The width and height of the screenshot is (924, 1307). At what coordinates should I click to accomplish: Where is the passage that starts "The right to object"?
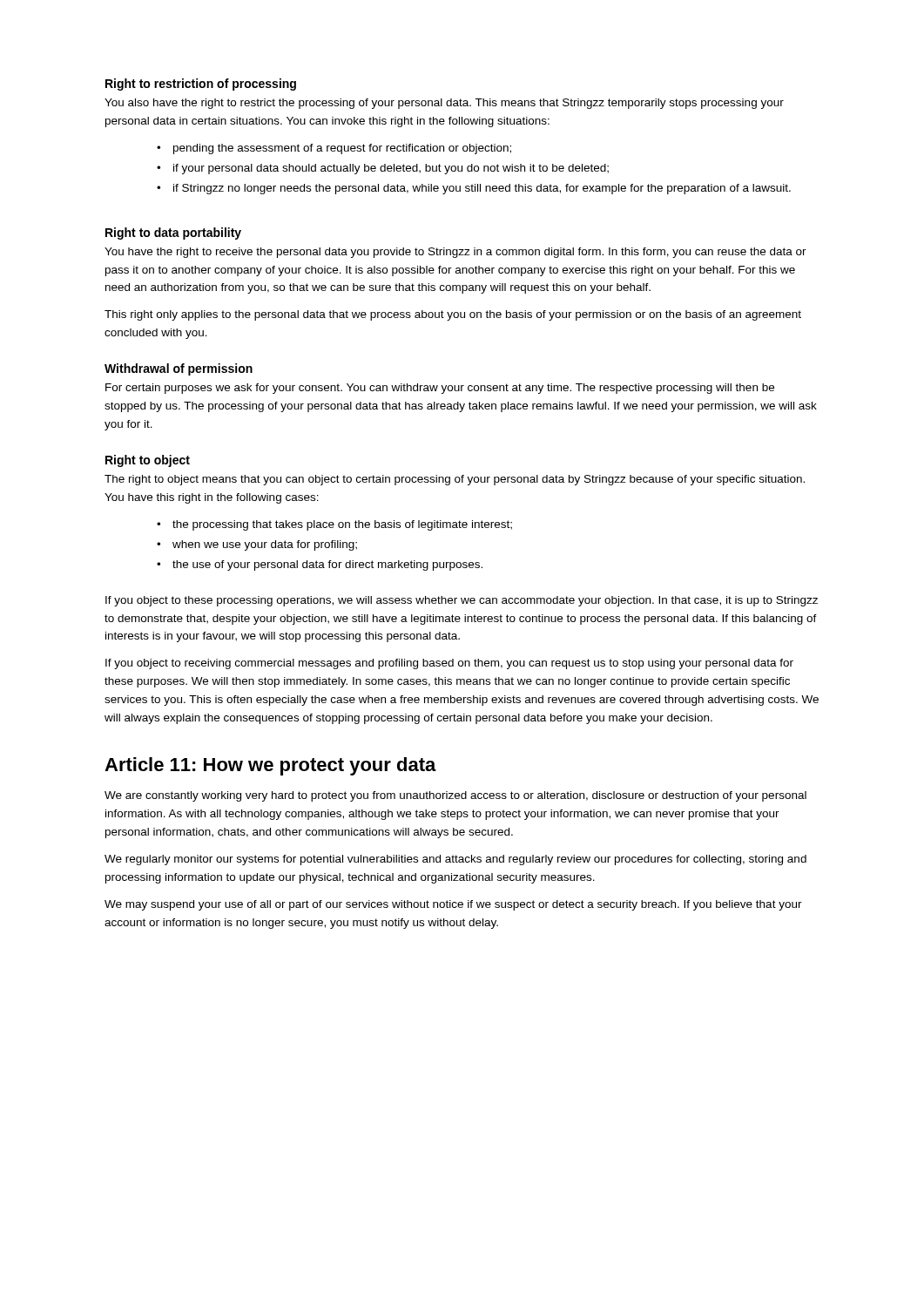(455, 488)
